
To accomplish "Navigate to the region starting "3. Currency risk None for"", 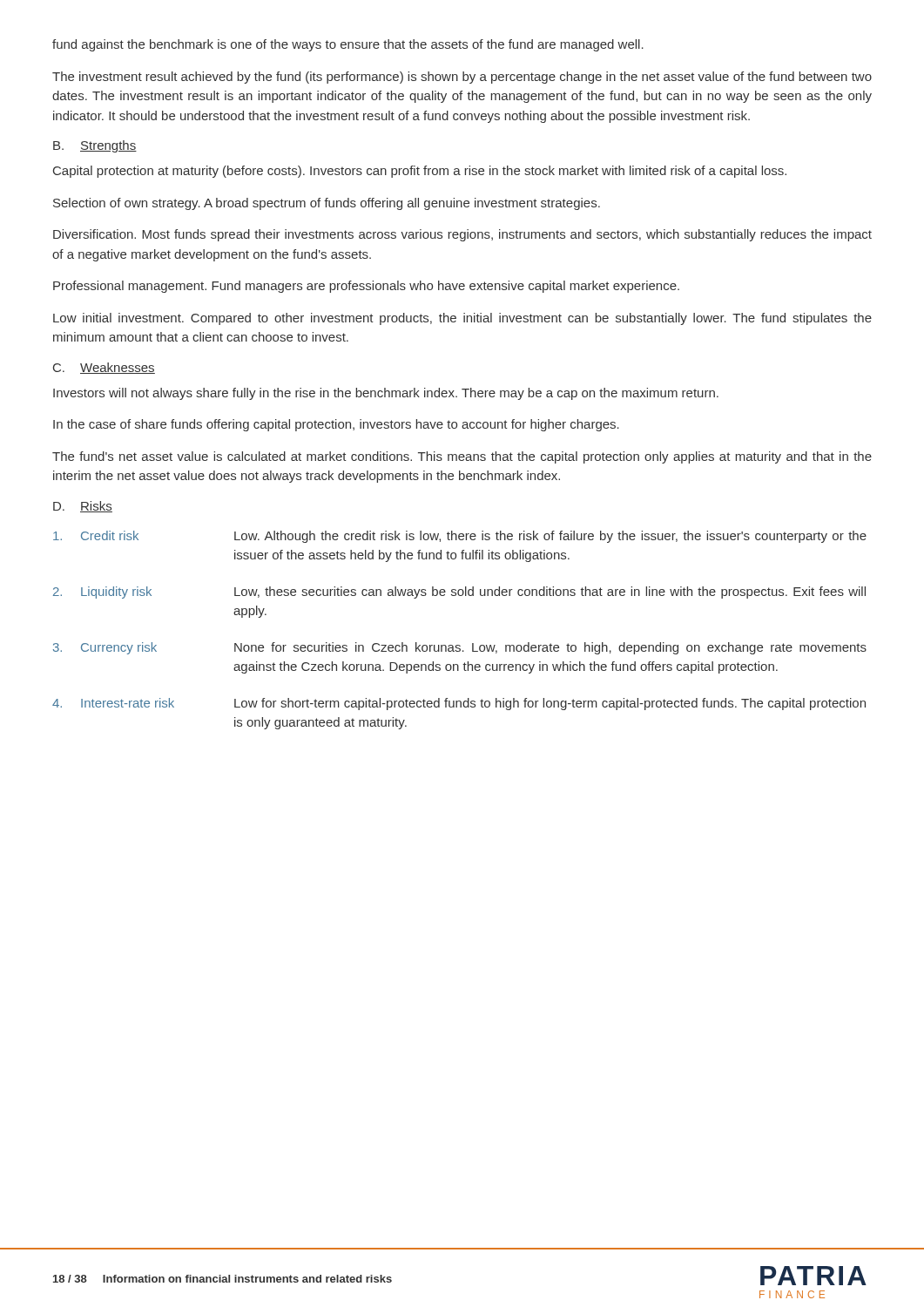I will click(x=462, y=659).
